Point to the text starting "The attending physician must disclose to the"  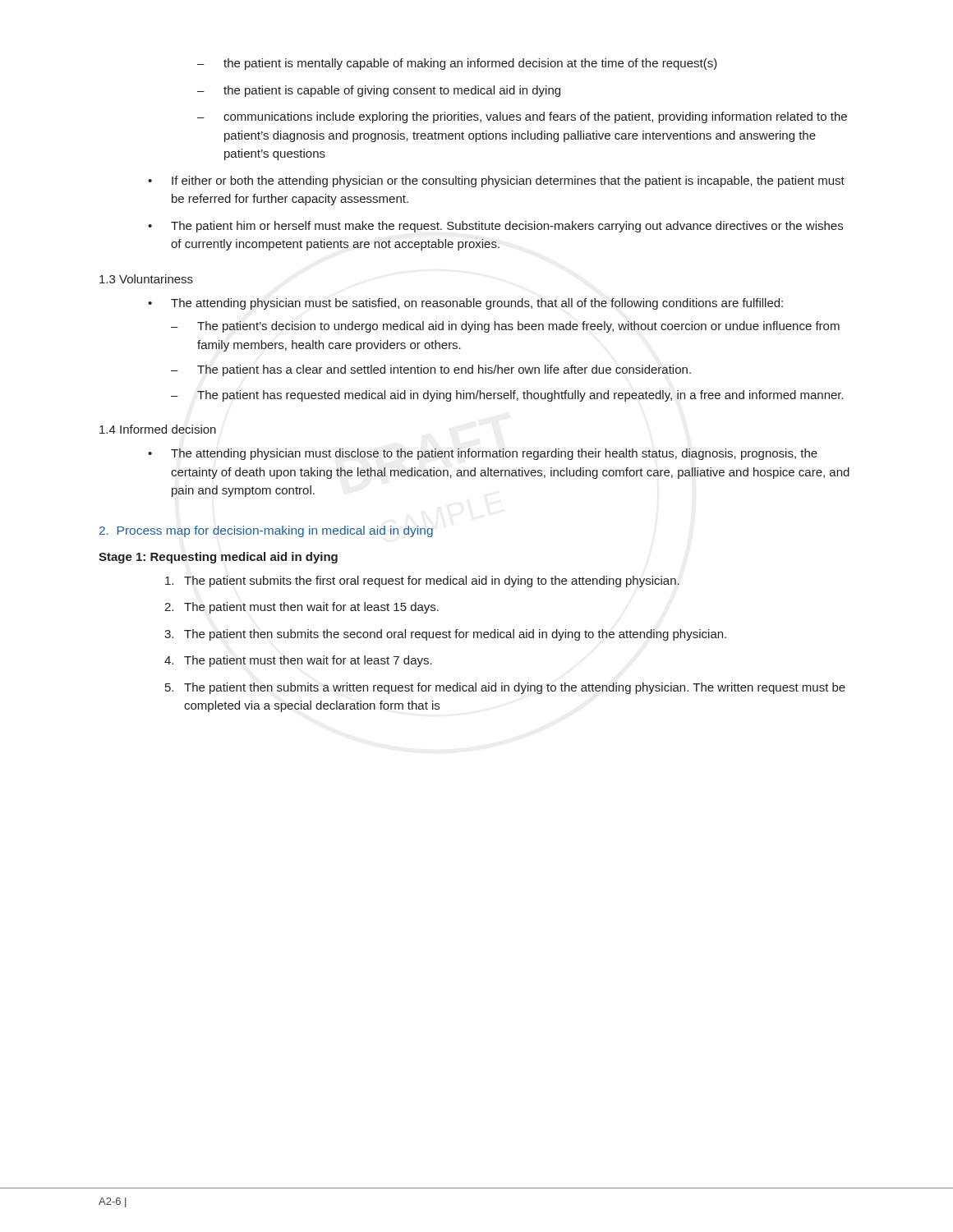tap(501, 472)
